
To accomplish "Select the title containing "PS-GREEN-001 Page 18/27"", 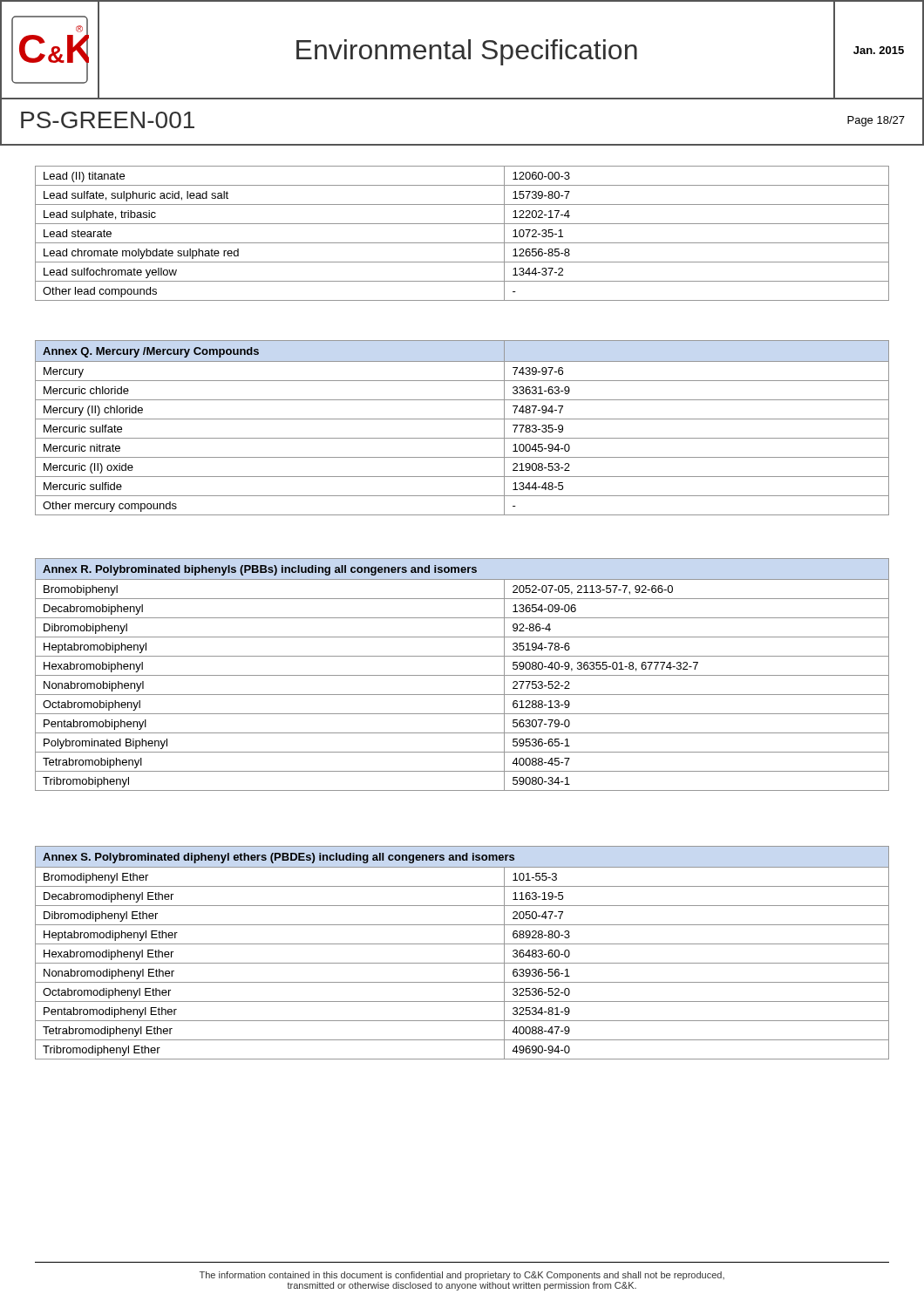I will click(x=105, y=120).
